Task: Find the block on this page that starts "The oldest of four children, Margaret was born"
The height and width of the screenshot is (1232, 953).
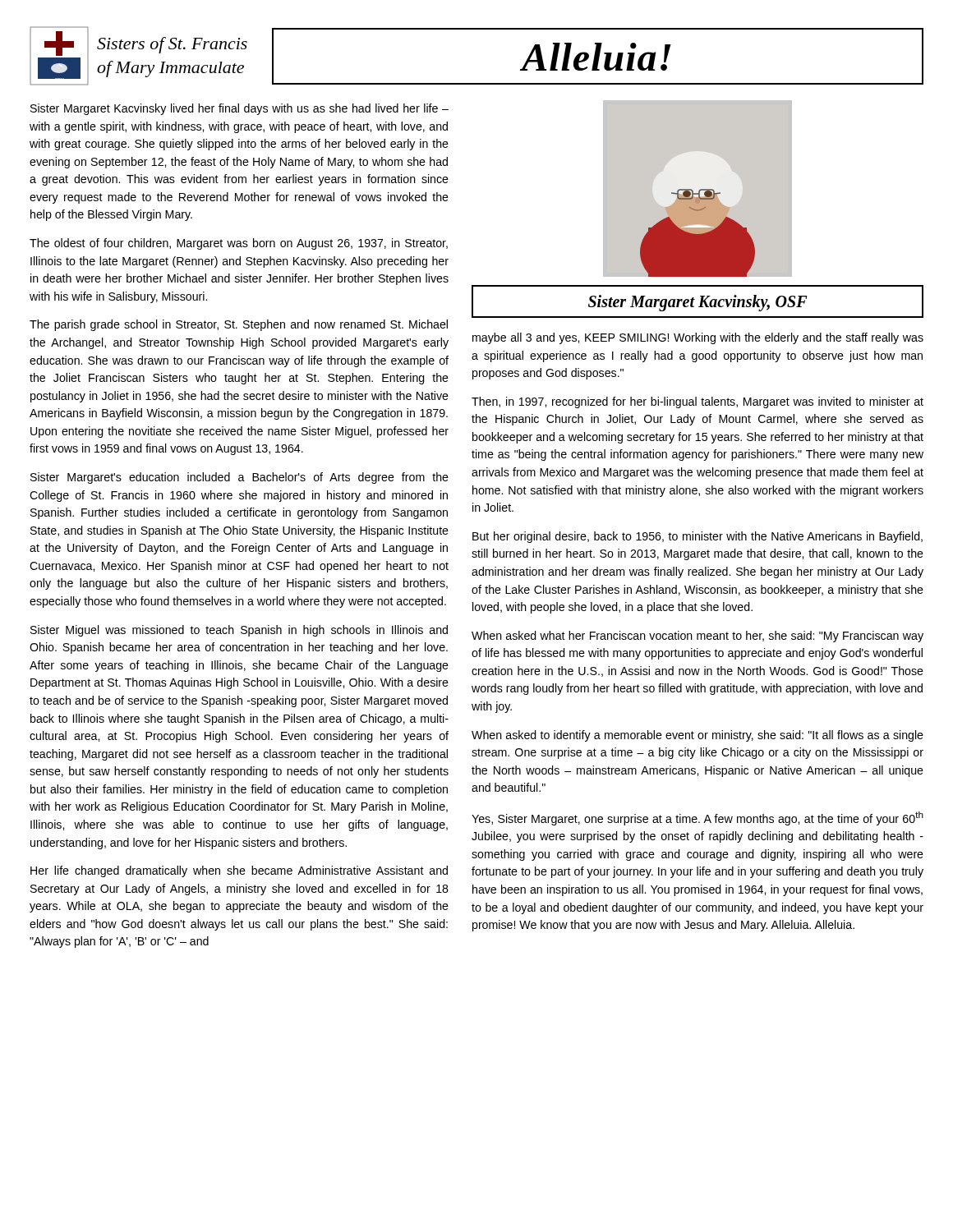Action: (x=239, y=270)
